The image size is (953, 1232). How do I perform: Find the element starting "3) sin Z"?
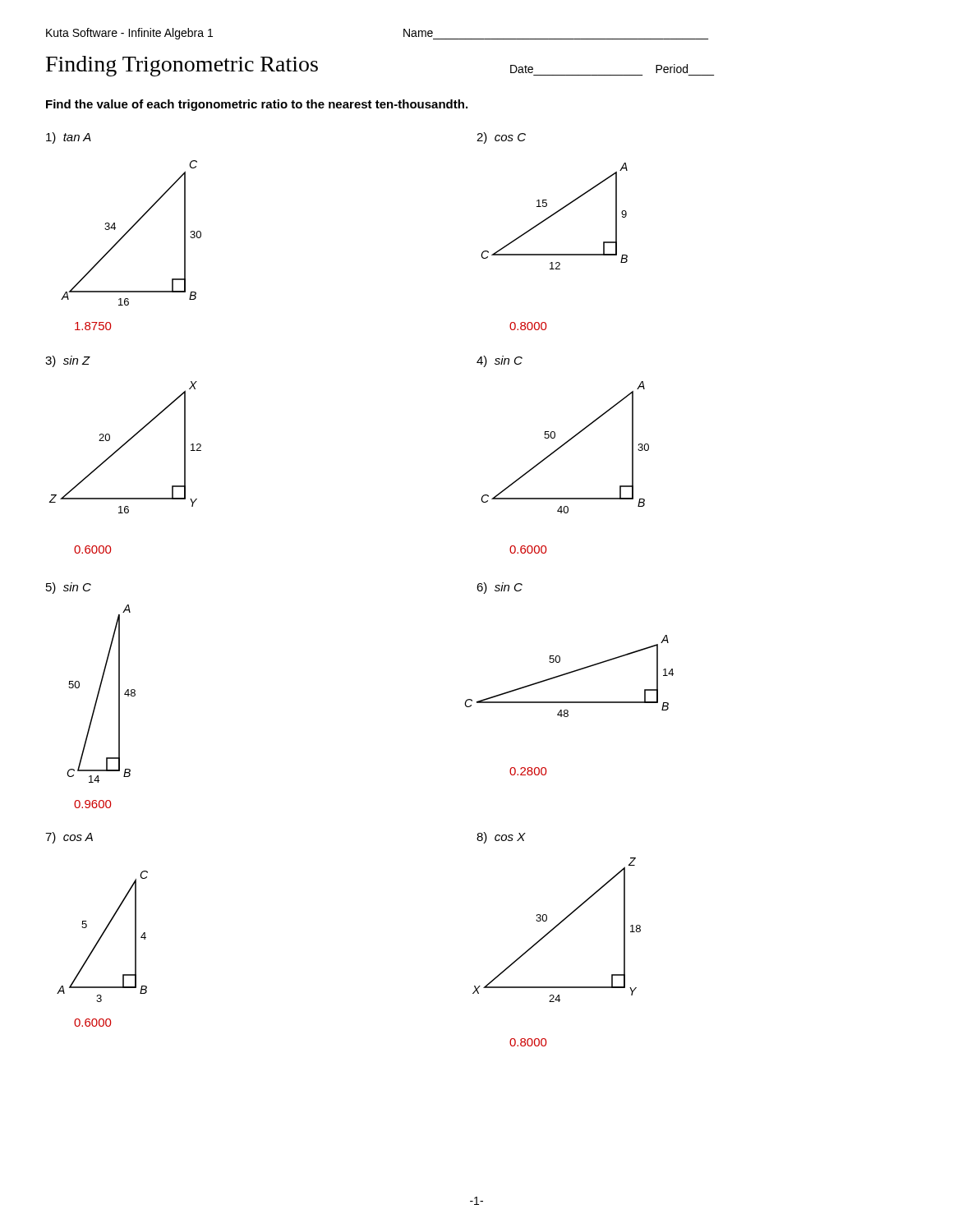point(67,360)
